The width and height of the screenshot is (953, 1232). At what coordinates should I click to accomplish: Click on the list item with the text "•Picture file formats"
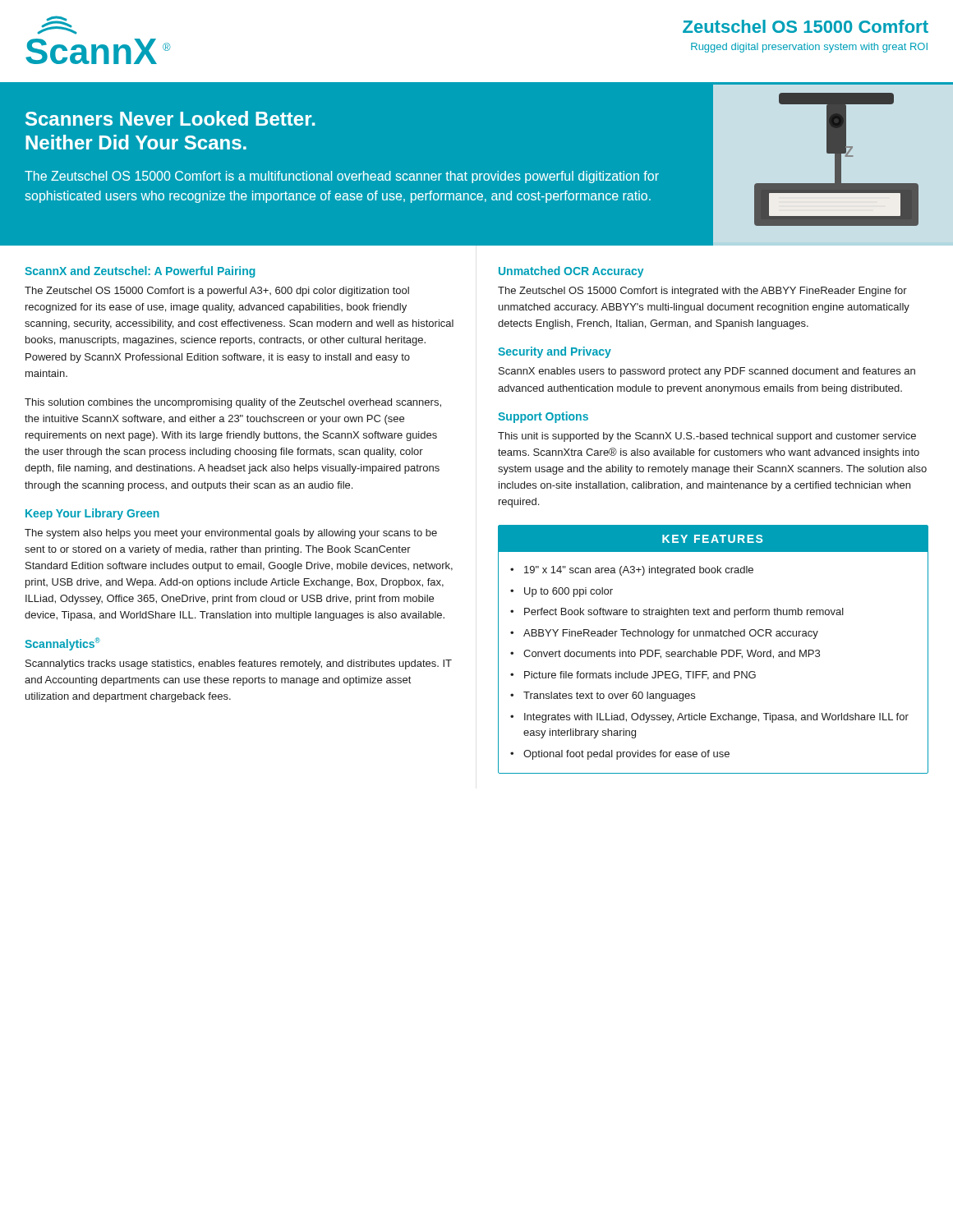coord(633,675)
